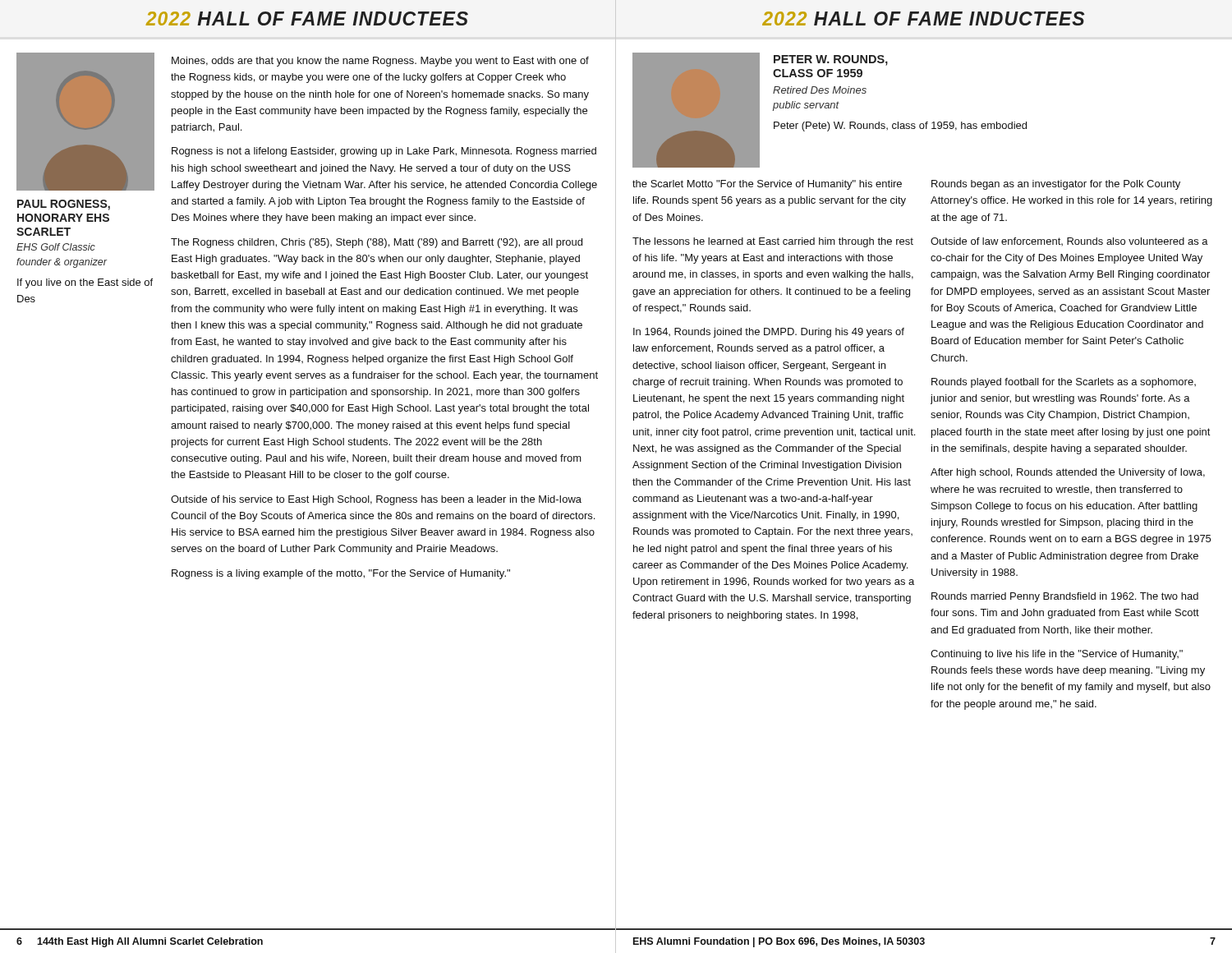Click the section header that begins "PAUL ROGNESS,HONORARY EHSSCARLET"
Viewport: 1232px width, 953px height.
tap(87, 233)
